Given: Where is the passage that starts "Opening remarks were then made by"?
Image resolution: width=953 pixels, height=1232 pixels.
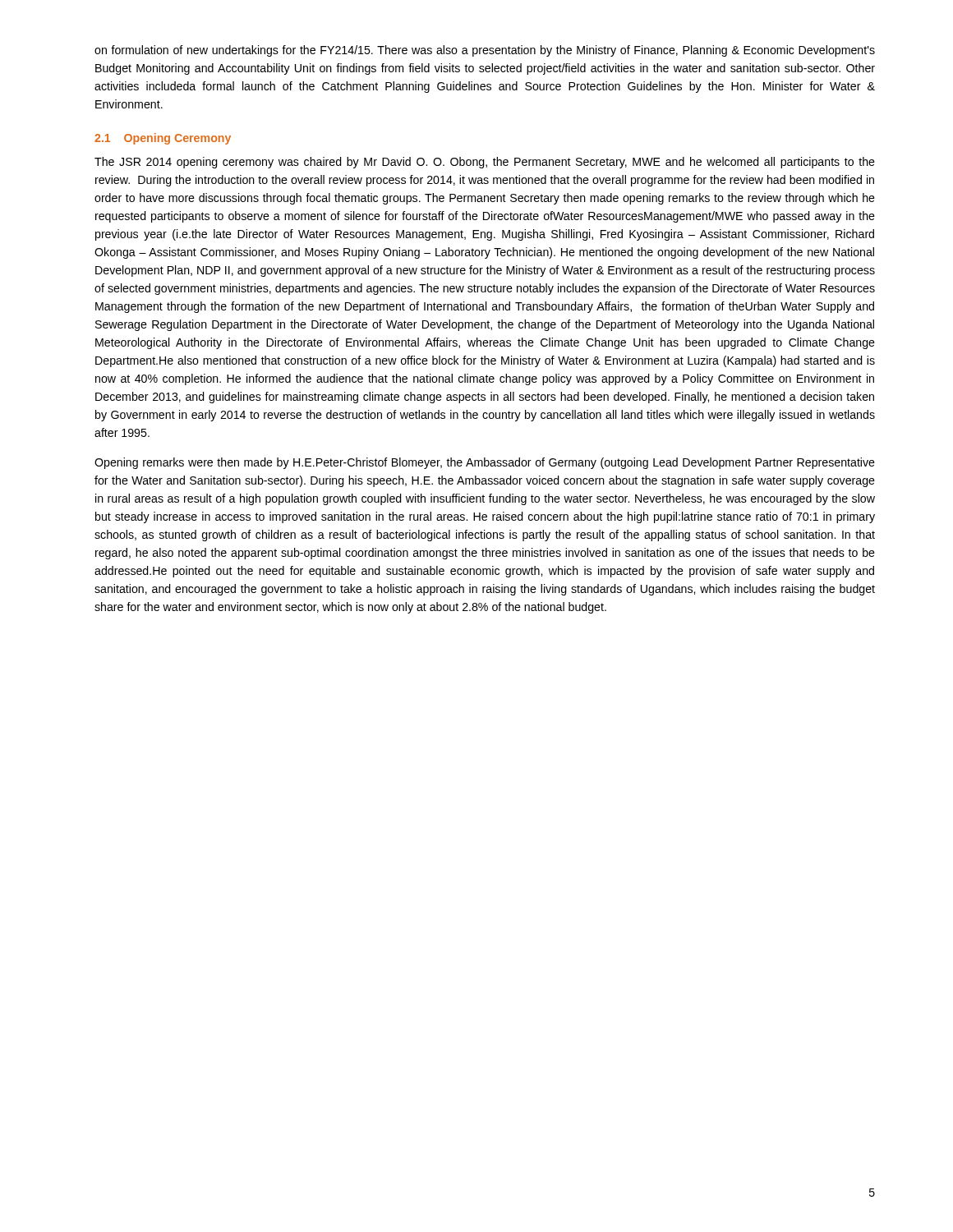Looking at the screenshot, I should pyautogui.click(x=485, y=535).
